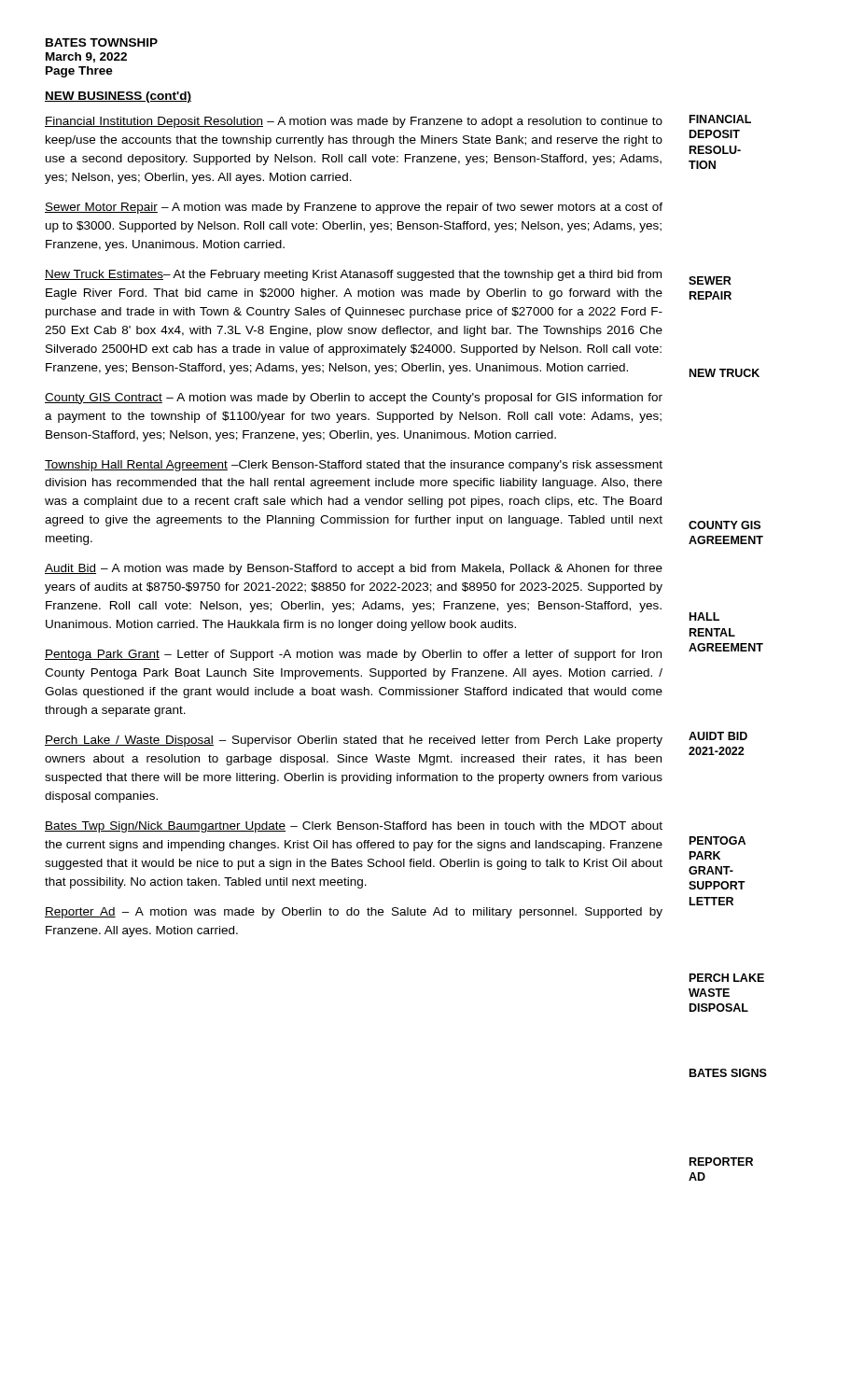Point to "BATES SIGNS"

tap(728, 1073)
